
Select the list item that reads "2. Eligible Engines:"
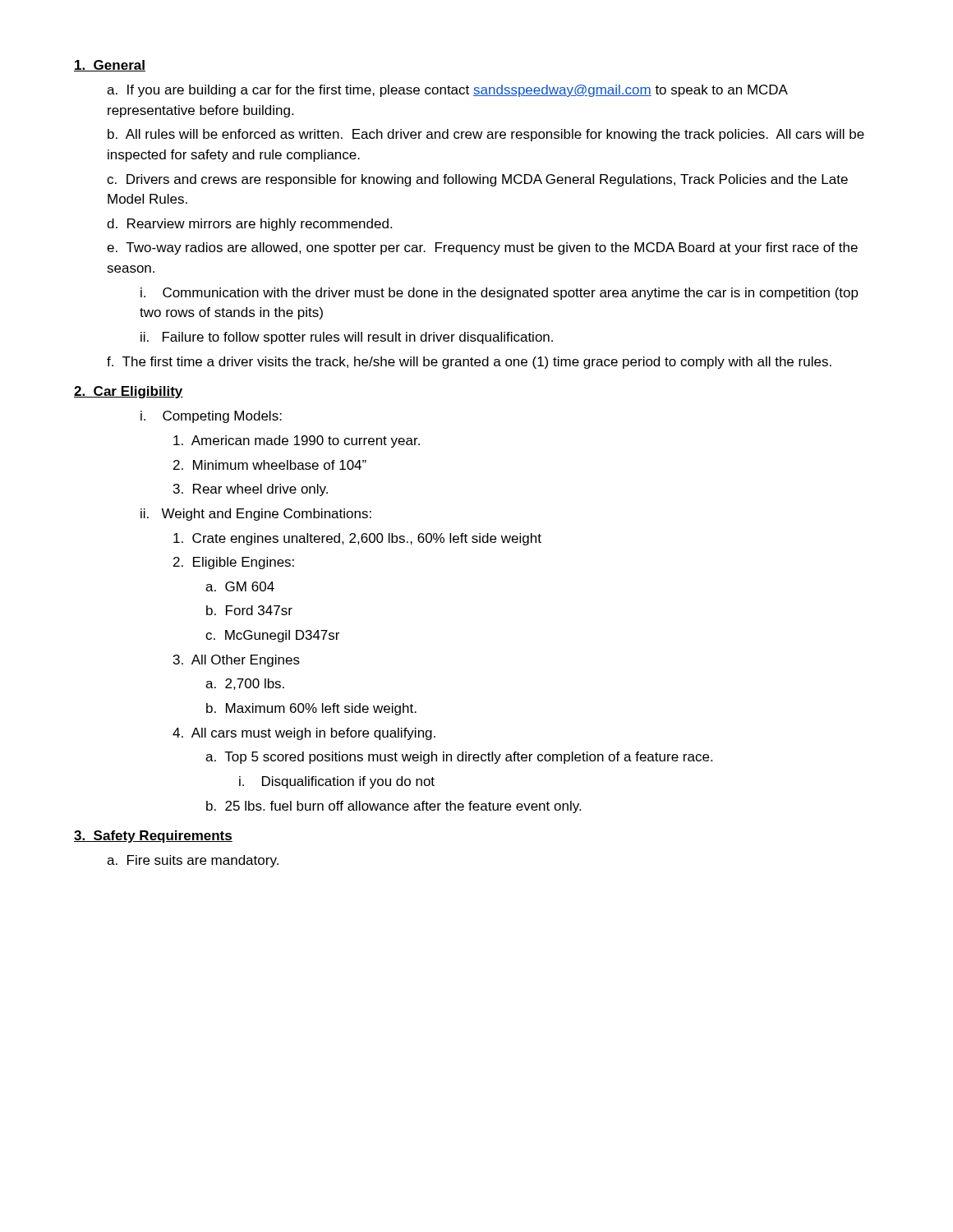coord(234,562)
